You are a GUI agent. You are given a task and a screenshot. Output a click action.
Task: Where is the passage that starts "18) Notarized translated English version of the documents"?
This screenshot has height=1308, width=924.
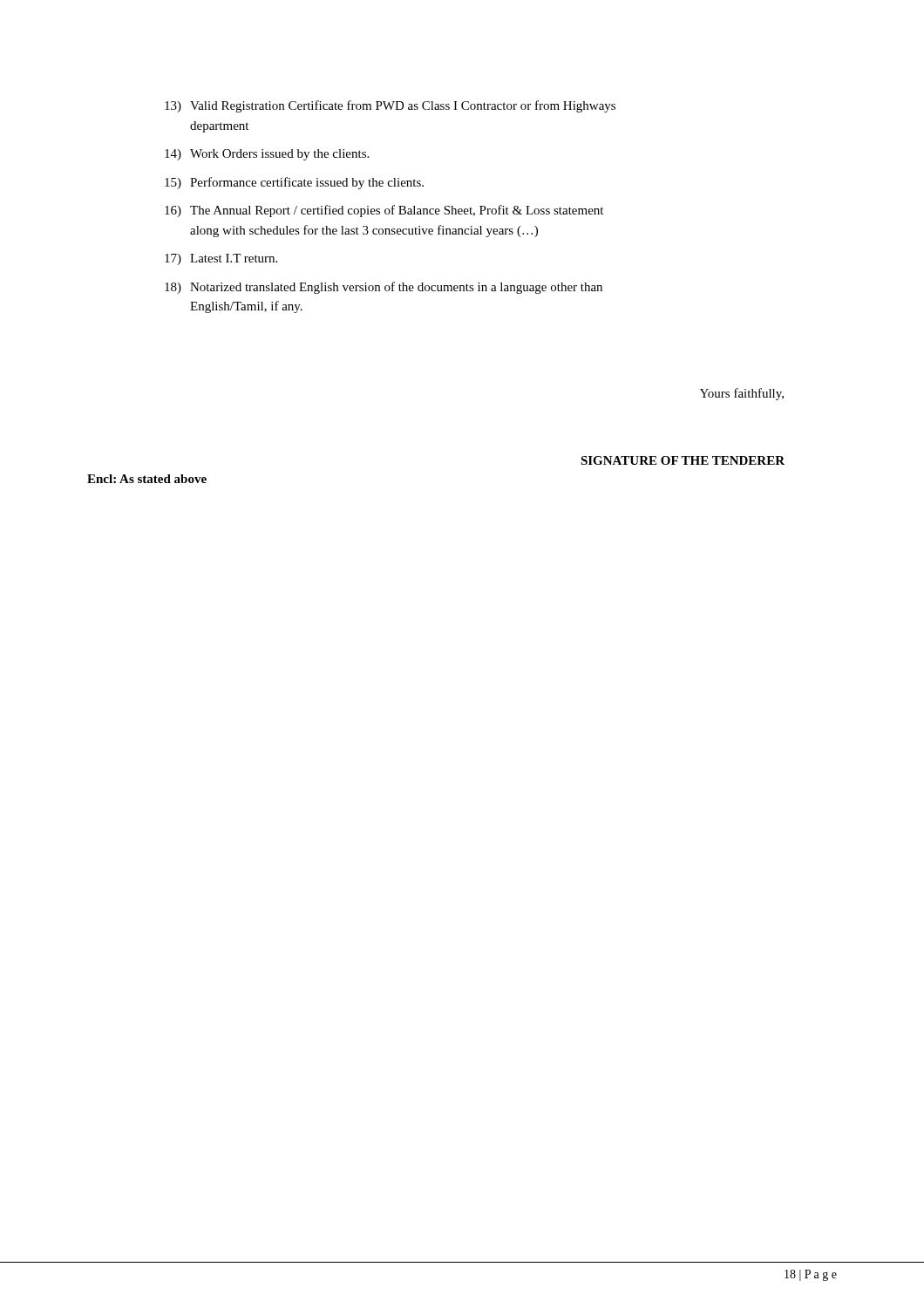(x=488, y=297)
